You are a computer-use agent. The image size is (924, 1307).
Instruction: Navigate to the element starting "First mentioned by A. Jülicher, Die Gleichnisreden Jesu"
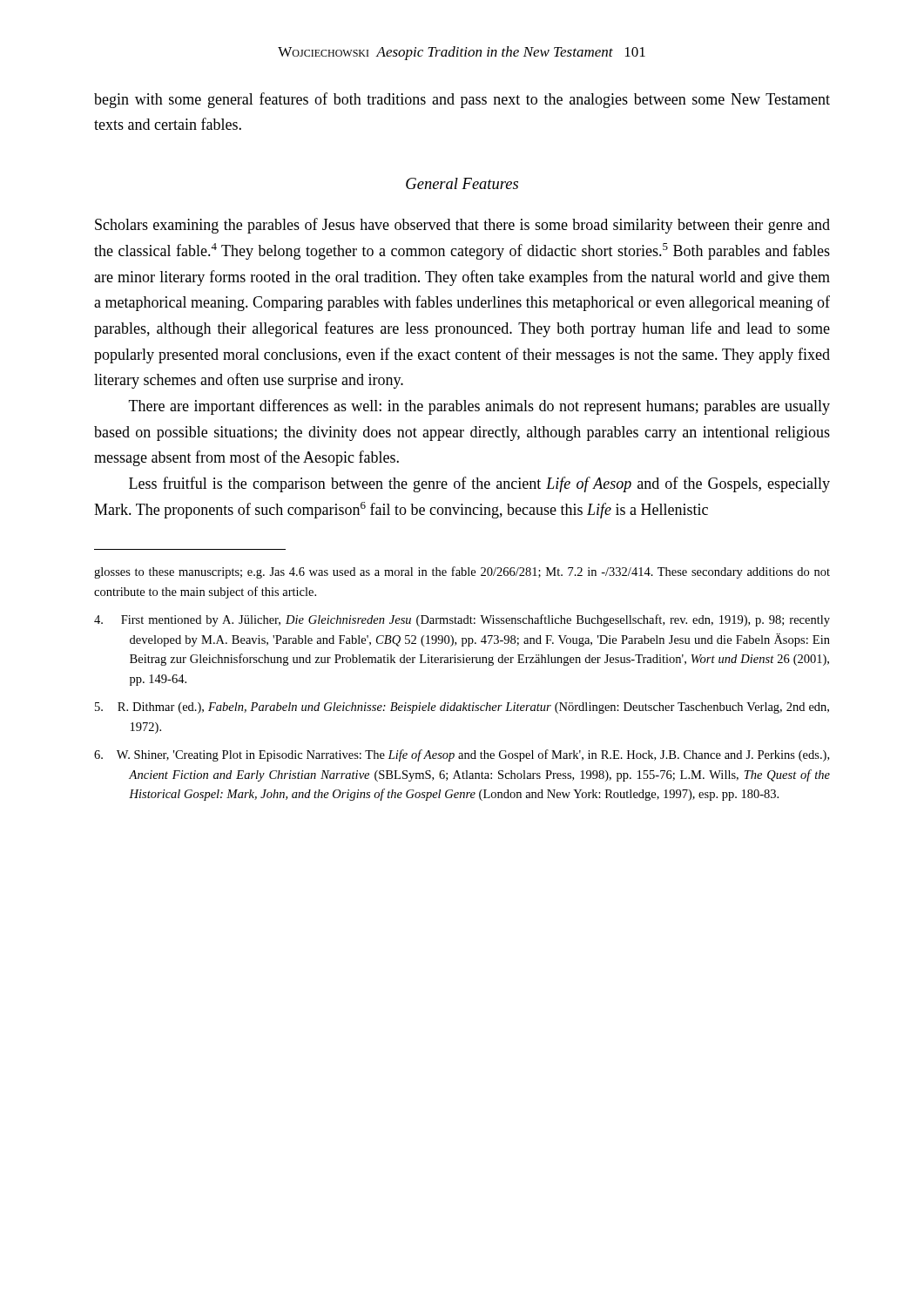[x=462, y=649]
